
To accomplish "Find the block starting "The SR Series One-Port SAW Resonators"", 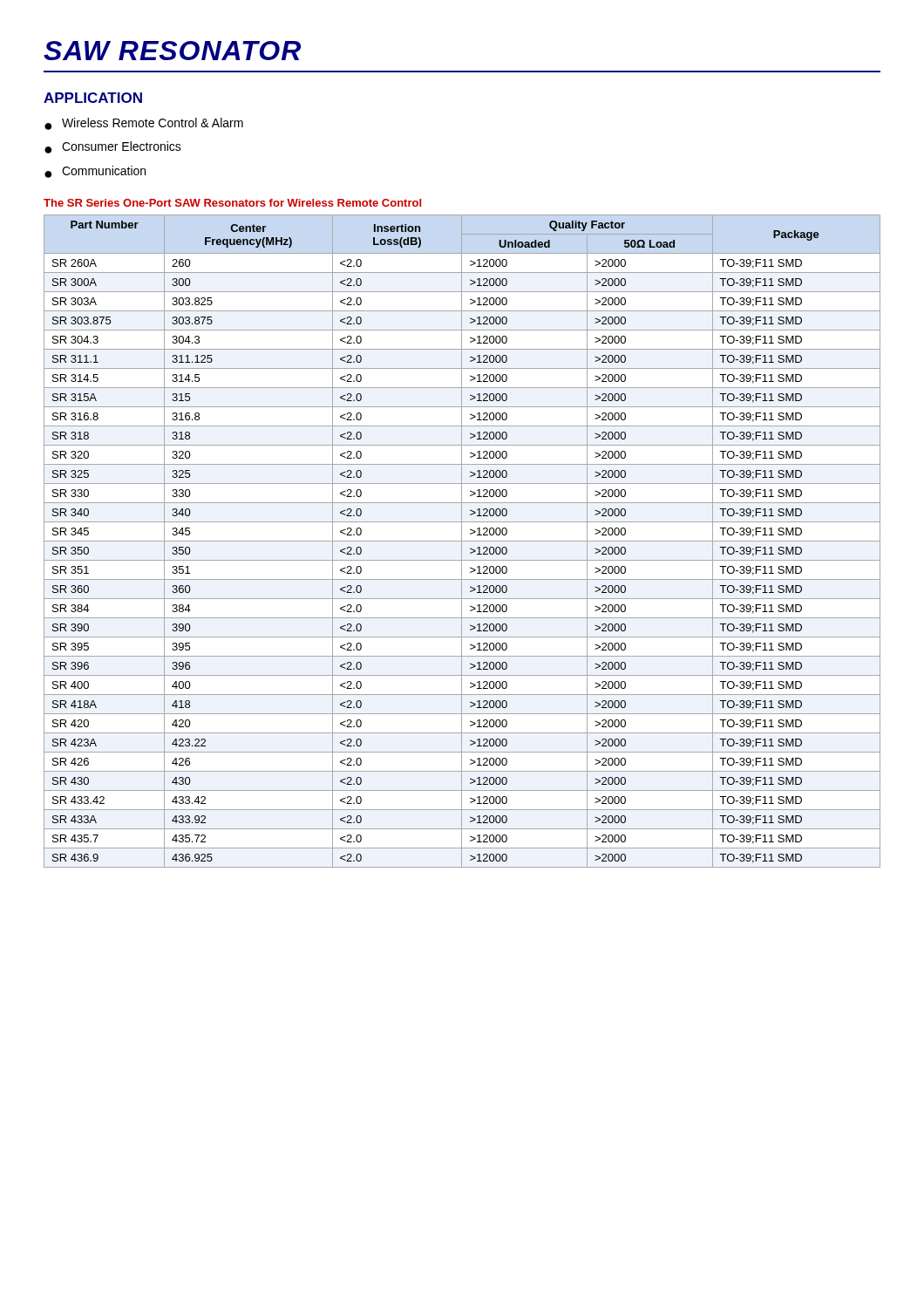I will coord(233,203).
